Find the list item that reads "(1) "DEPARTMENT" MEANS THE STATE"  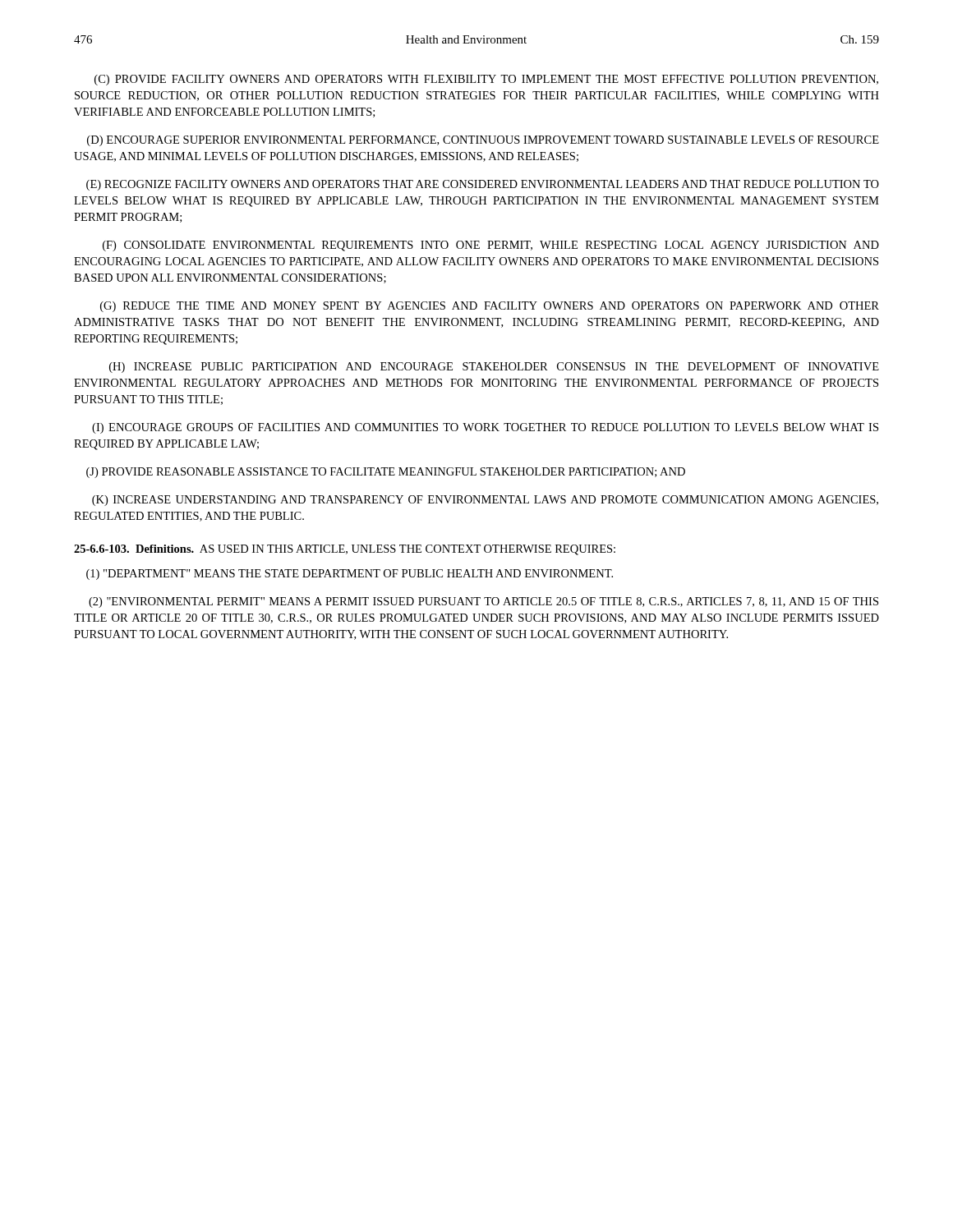pos(344,573)
